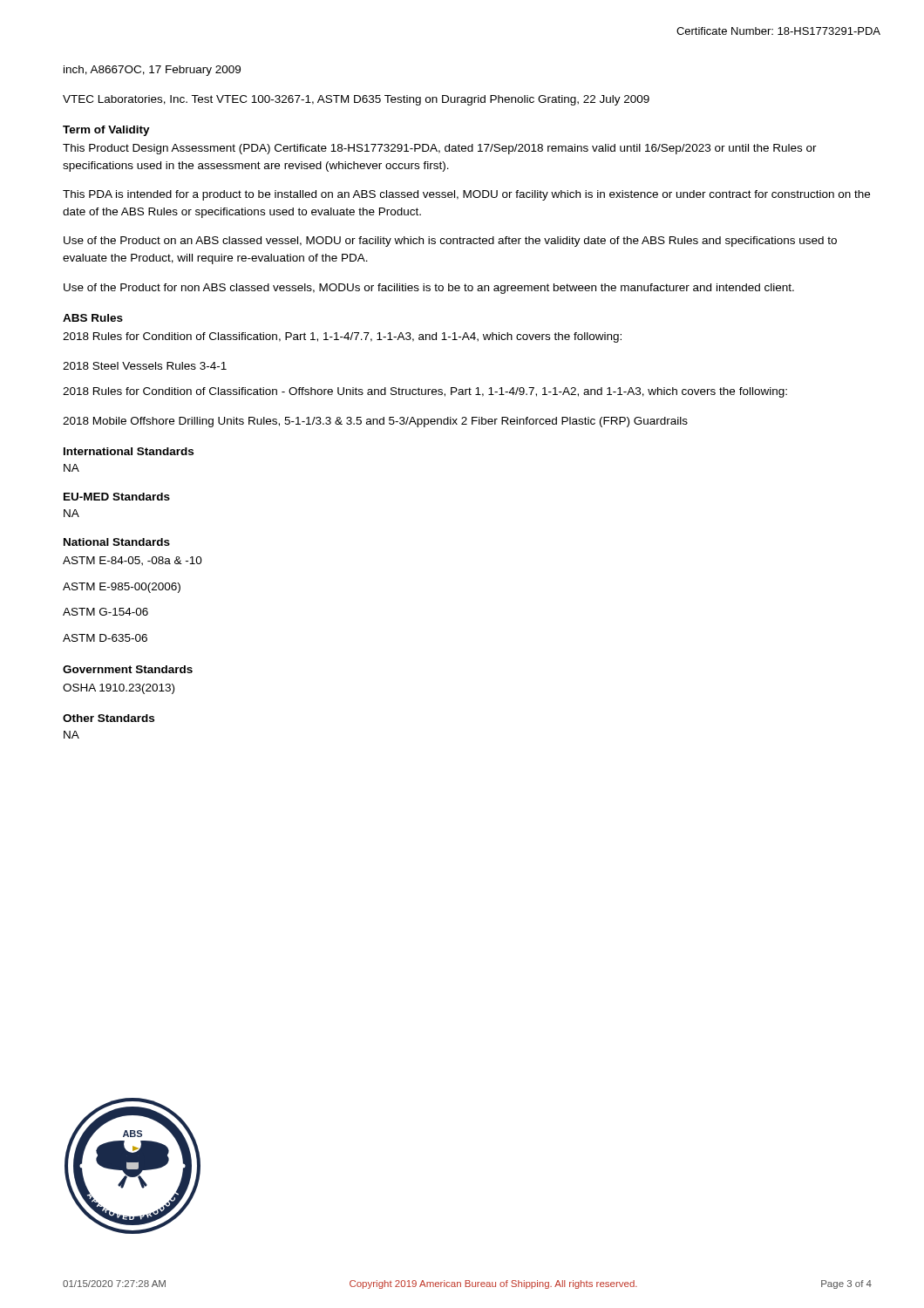Click the passage that begins "2018 Rules for Condition of Classification, Part"
Image resolution: width=924 pixels, height=1308 pixels.
pos(343,336)
